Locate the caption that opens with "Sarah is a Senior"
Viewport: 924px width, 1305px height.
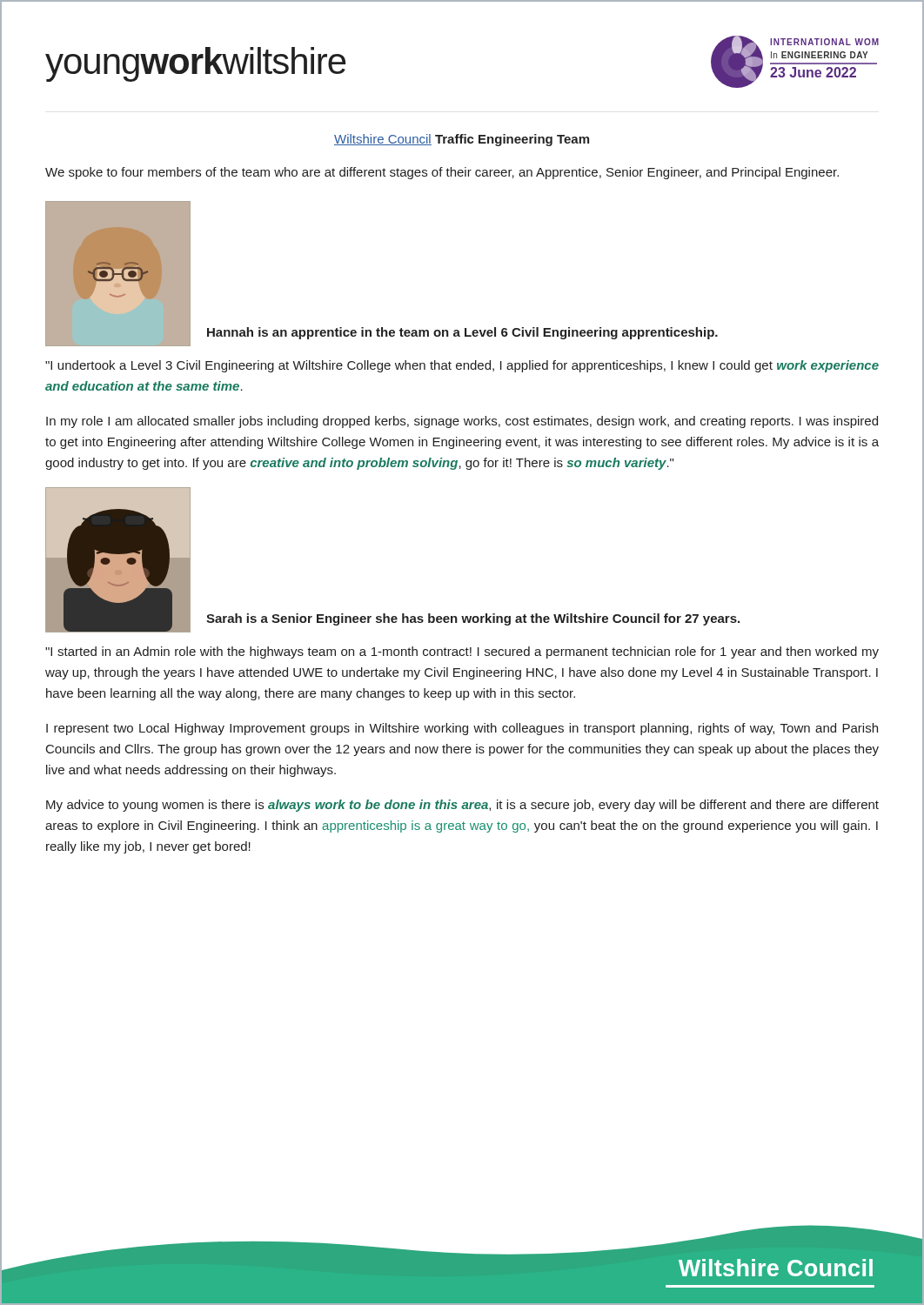473,618
